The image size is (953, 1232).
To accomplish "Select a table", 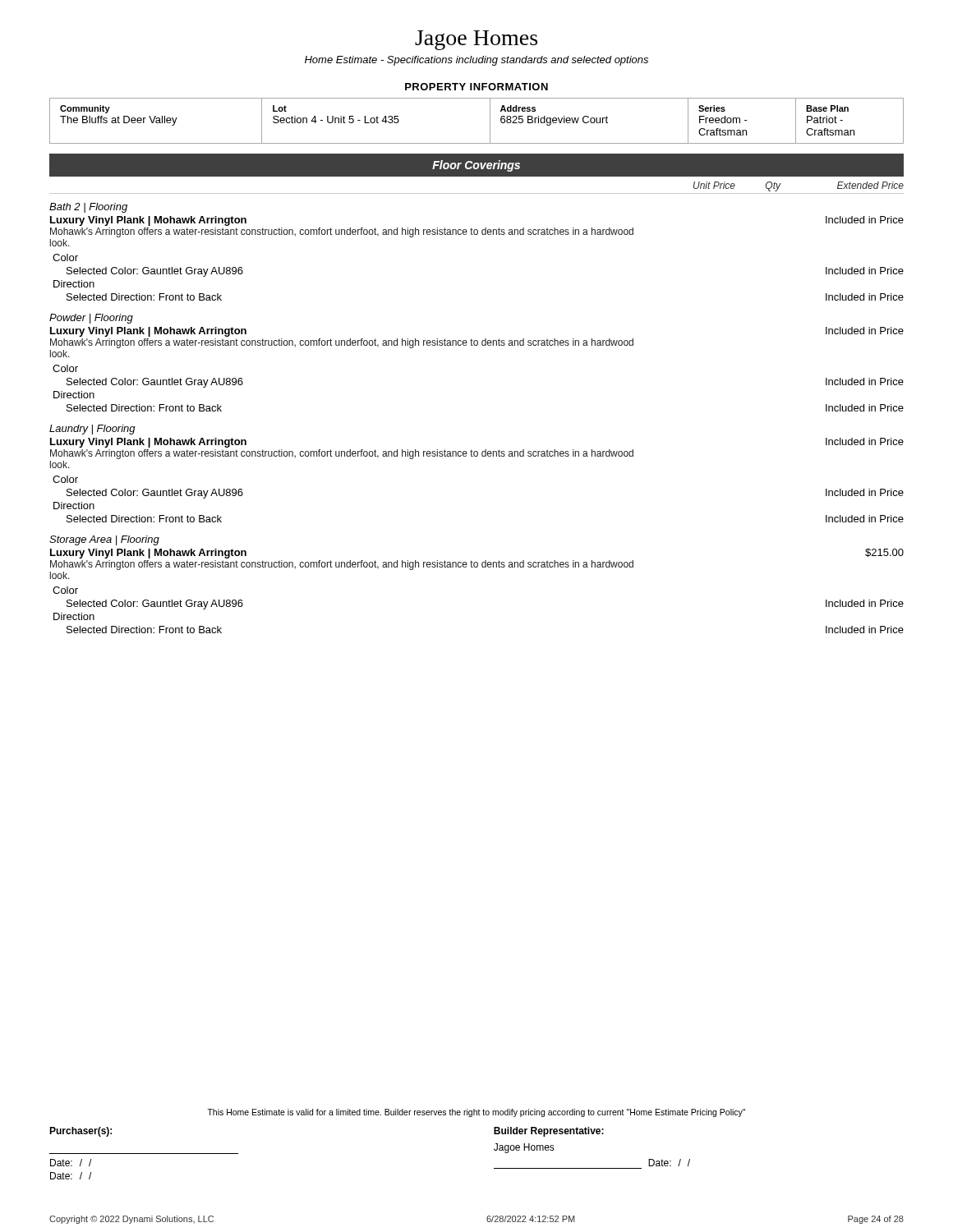I will click(x=476, y=121).
